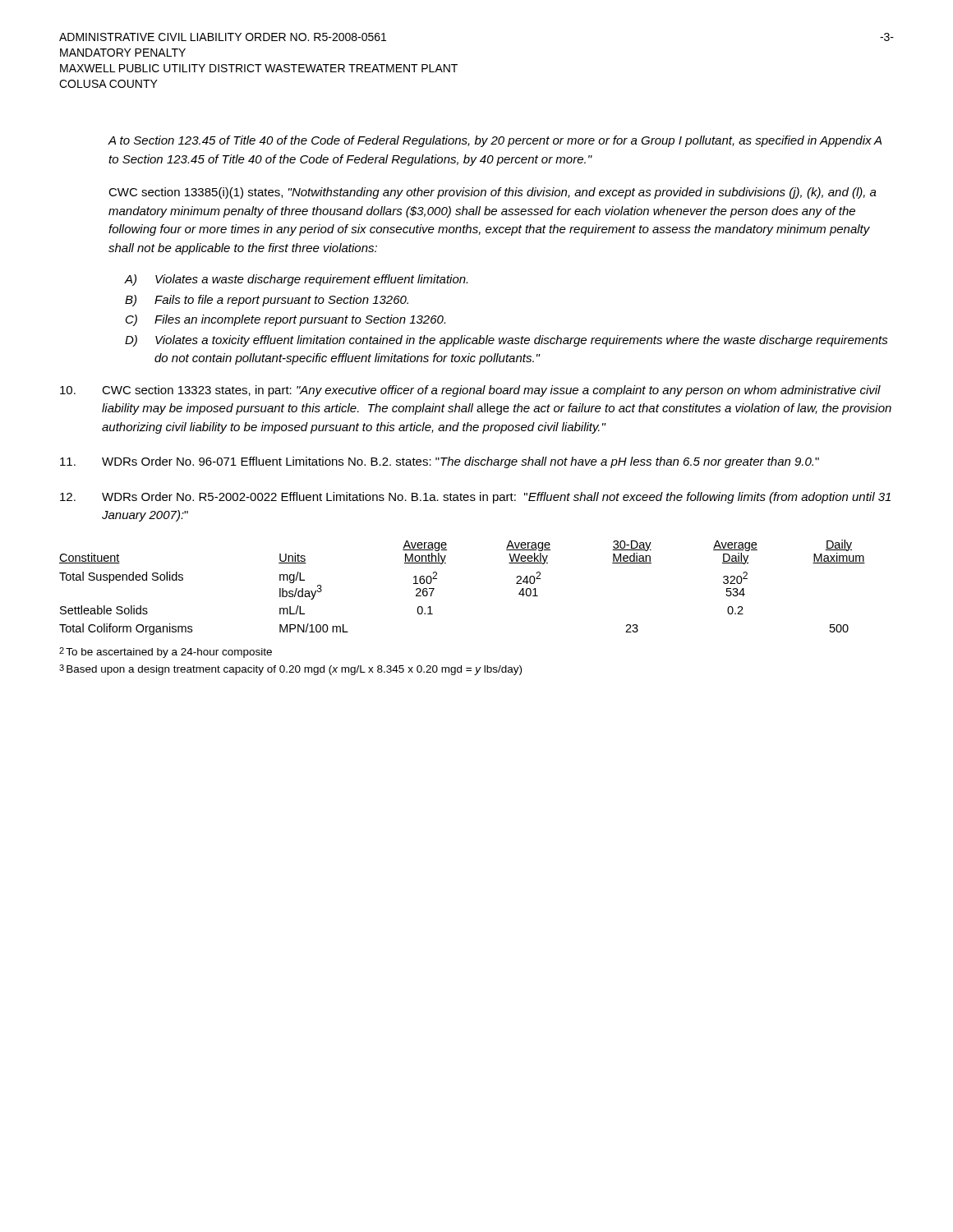Navigate to the region starting "WDRs Order No. 96-071 Effluent Limitations"
The image size is (953, 1232).
click(476, 462)
